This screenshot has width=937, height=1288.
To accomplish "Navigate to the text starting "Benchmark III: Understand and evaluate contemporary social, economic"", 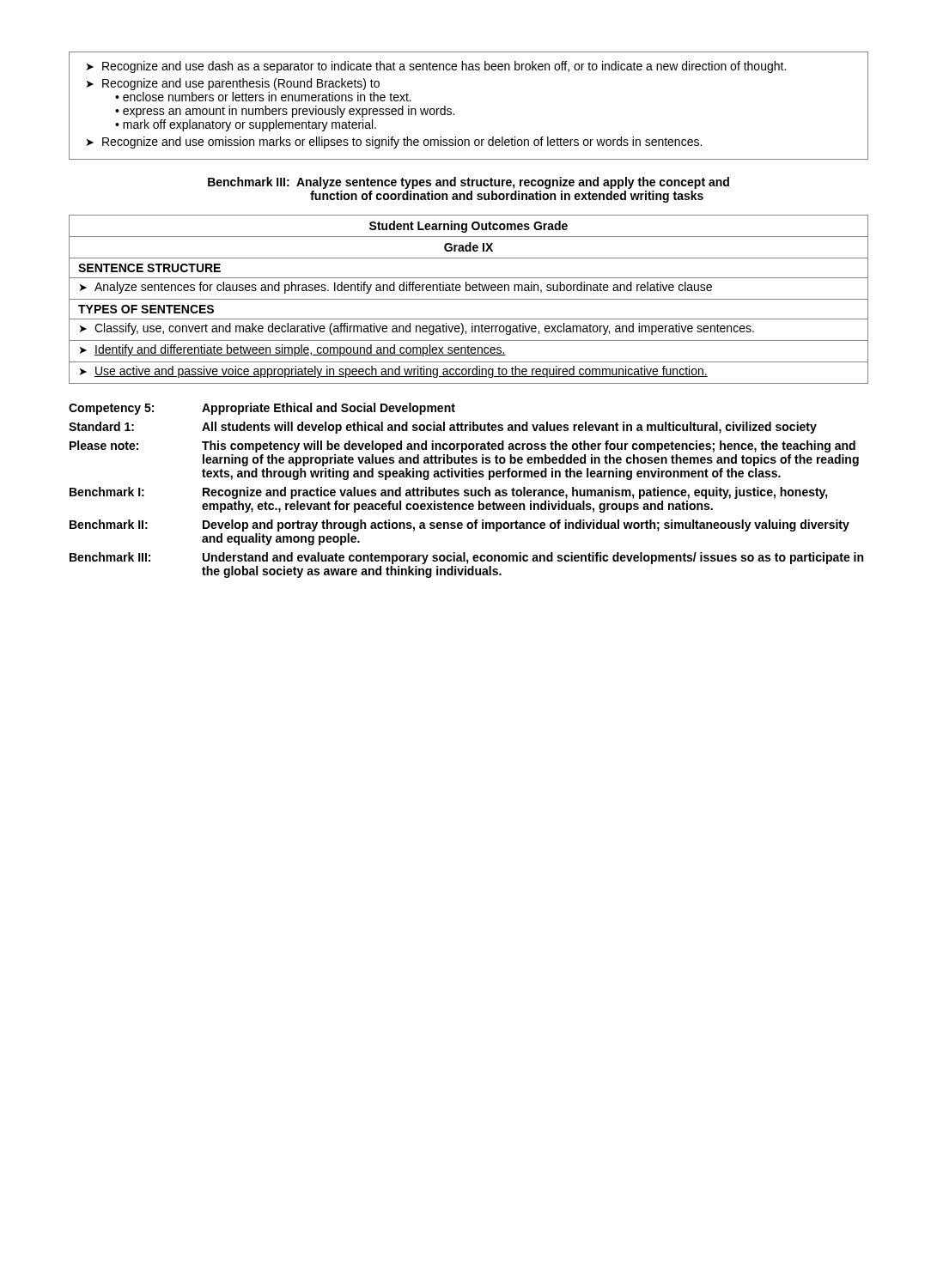I will (x=468, y=564).
